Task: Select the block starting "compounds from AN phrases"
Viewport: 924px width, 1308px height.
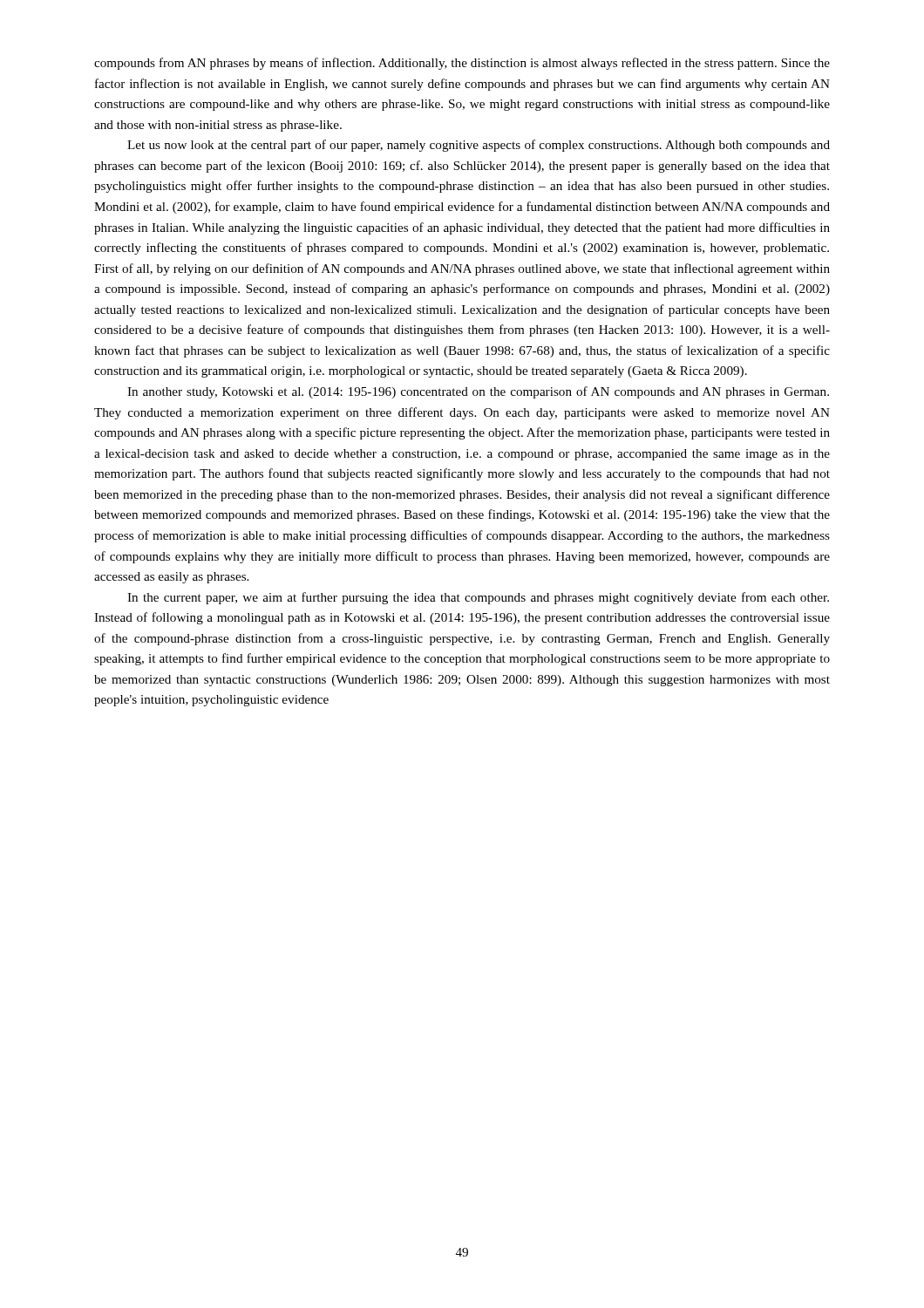Action: click(462, 93)
